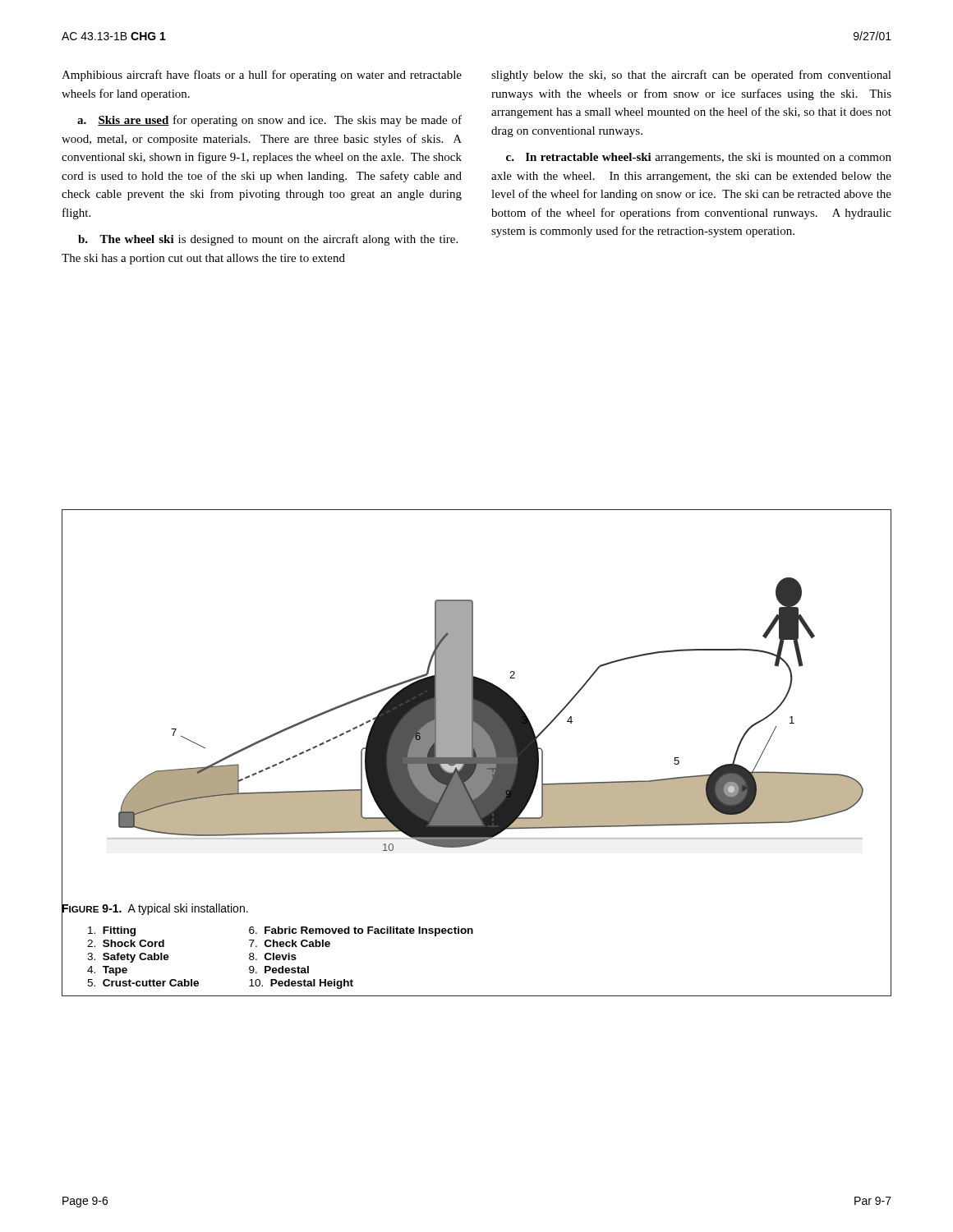
Task: Select the text starting "FIGURE 9-1. A typical ski"
Action: (x=155, y=908)
